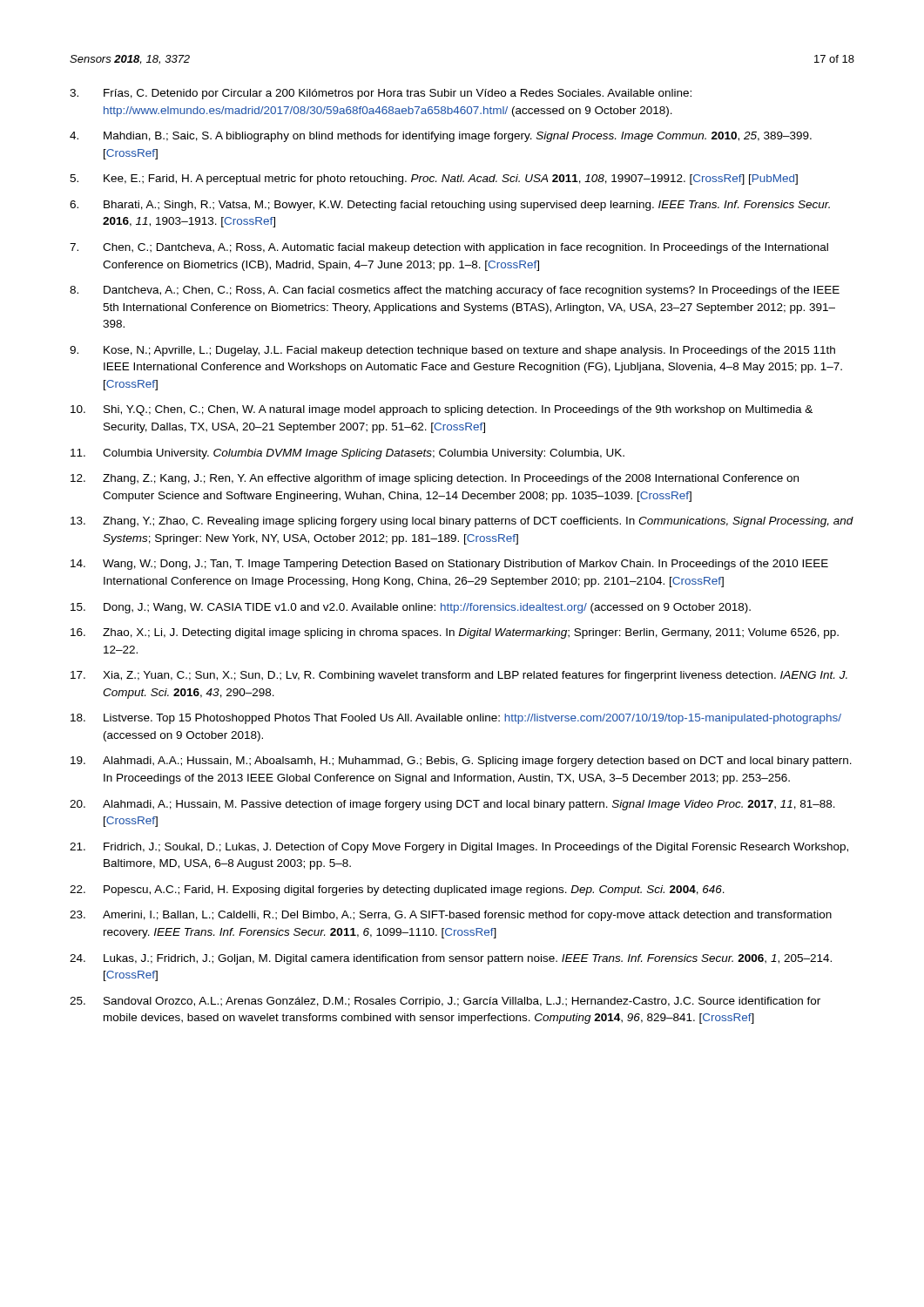Find the block on this page that starts "19. Alahmadi, A.A.; Hussain, M.; Aboalsamh, H.;"
Screen dimensions: 1307x924
click(x=462, y=769)
